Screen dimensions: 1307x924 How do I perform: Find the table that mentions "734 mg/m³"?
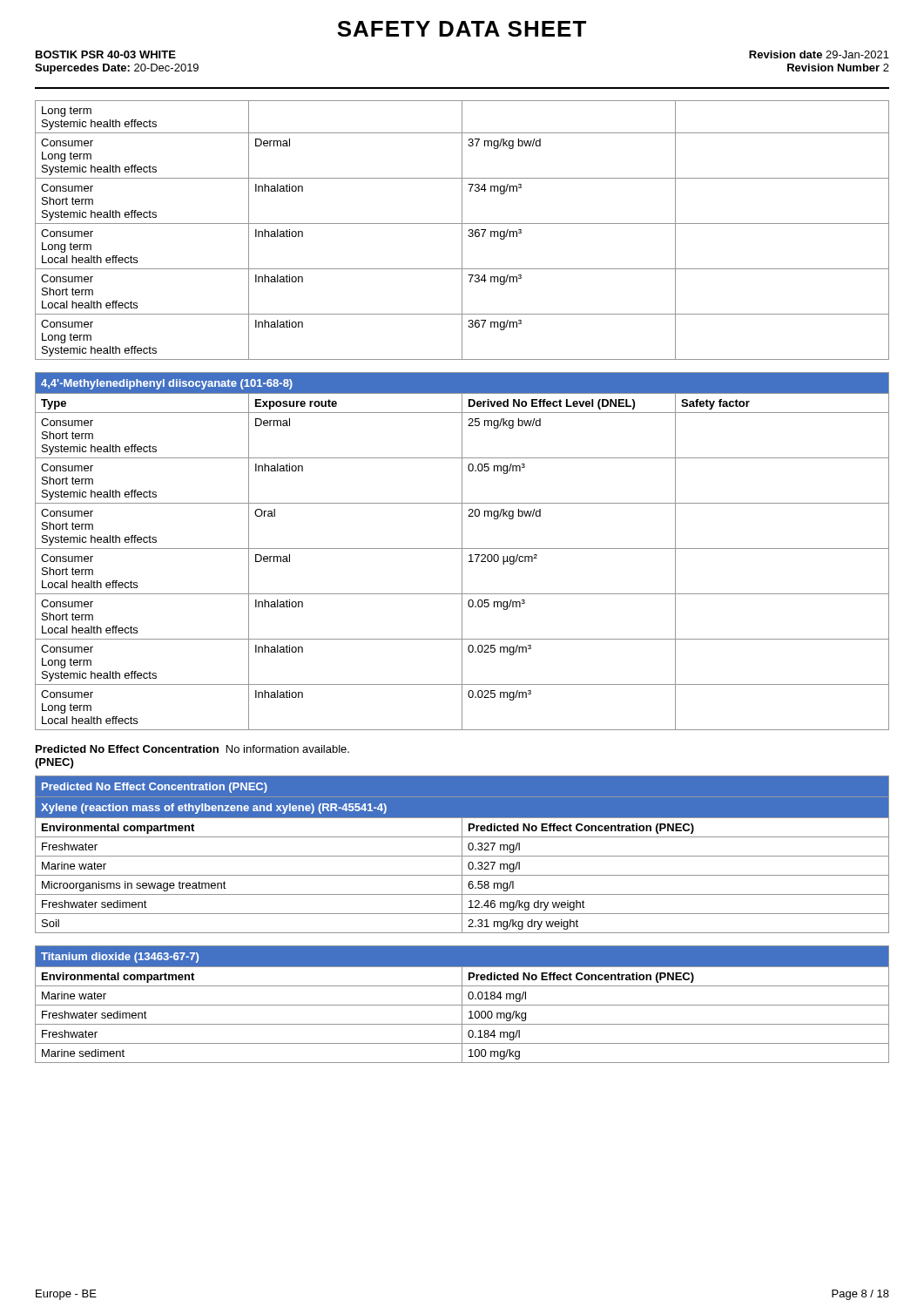coord(462,230)
